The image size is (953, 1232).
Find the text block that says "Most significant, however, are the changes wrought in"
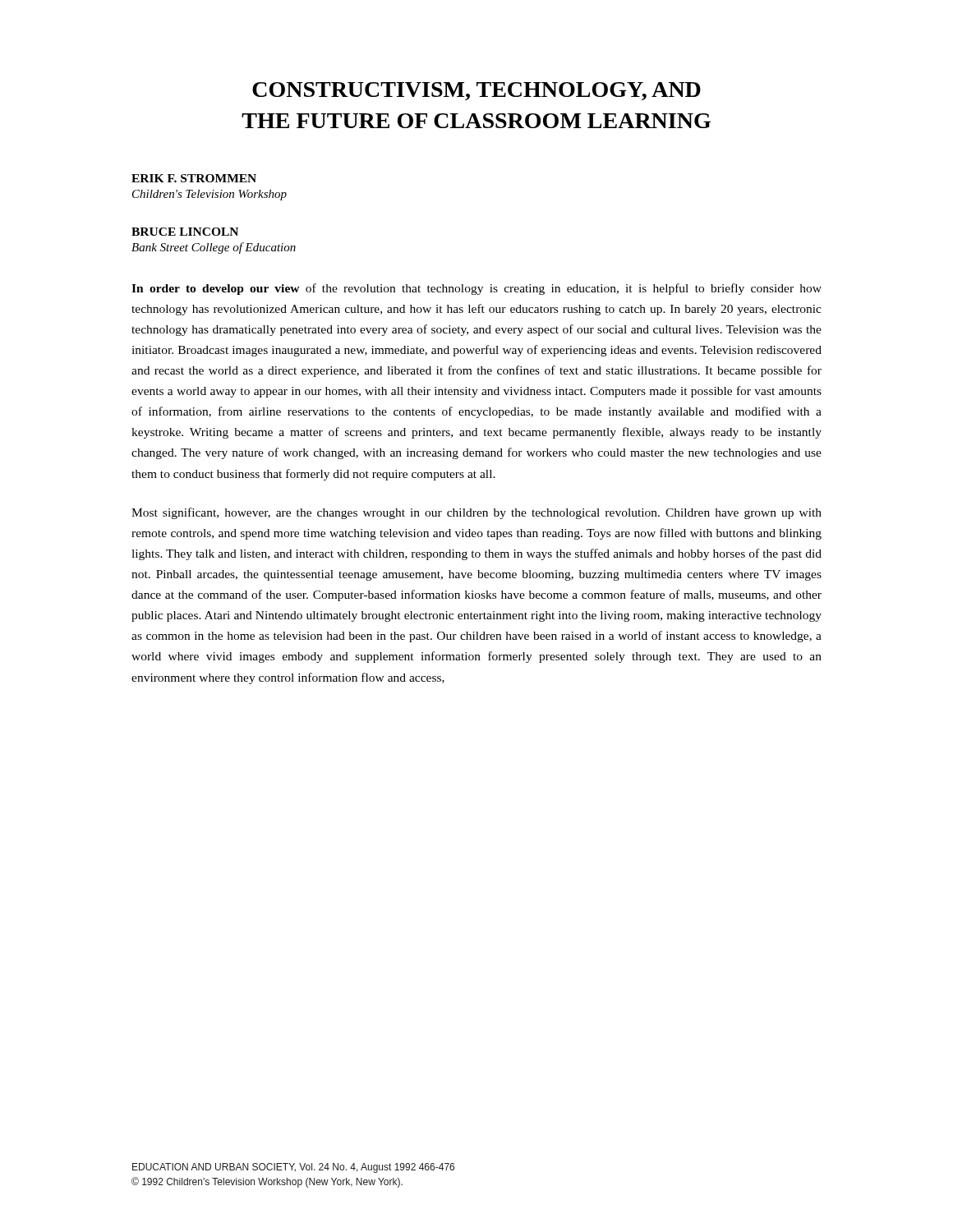click(x=476, y=594)
